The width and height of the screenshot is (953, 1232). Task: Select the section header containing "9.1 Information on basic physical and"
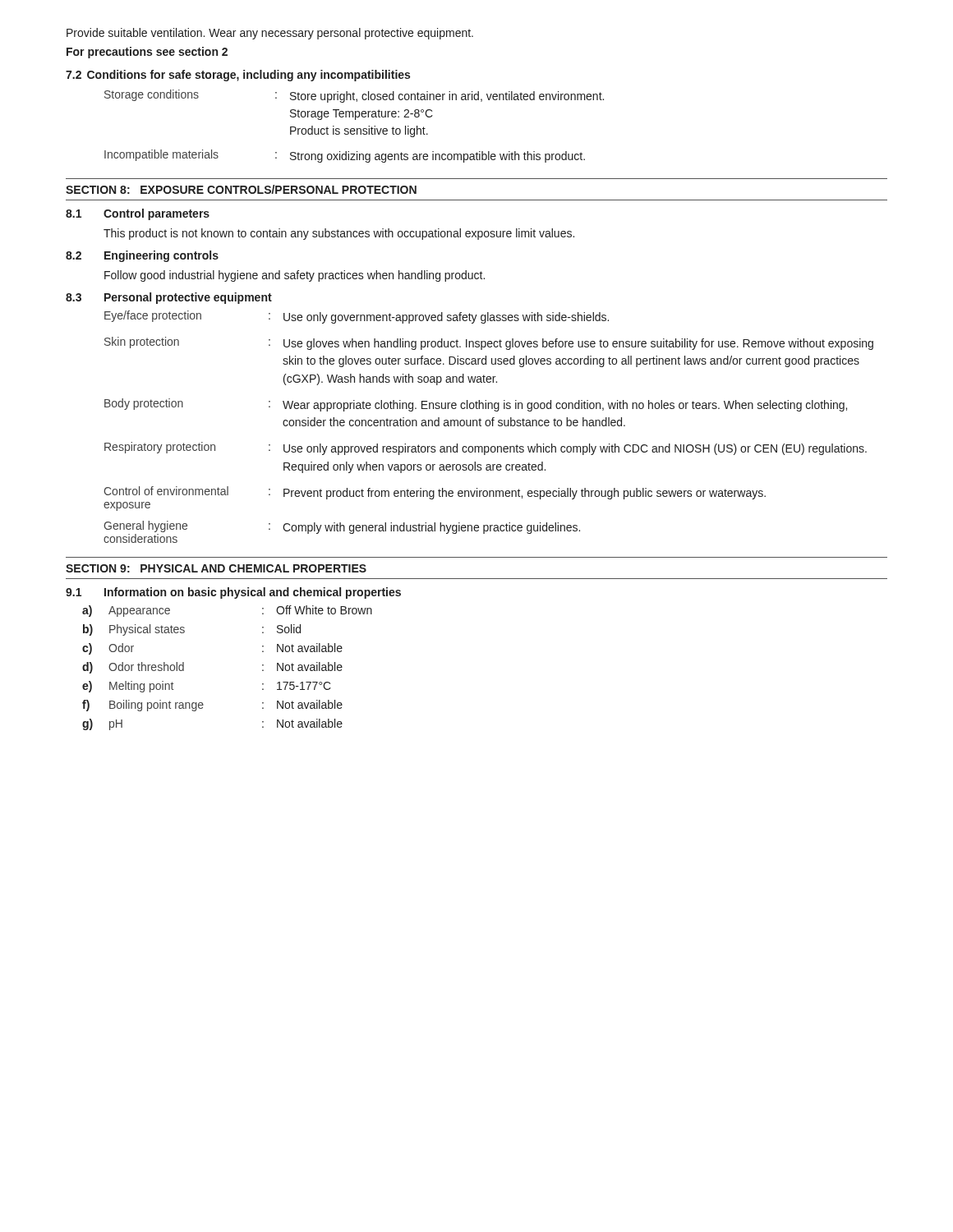click(233, 593)
